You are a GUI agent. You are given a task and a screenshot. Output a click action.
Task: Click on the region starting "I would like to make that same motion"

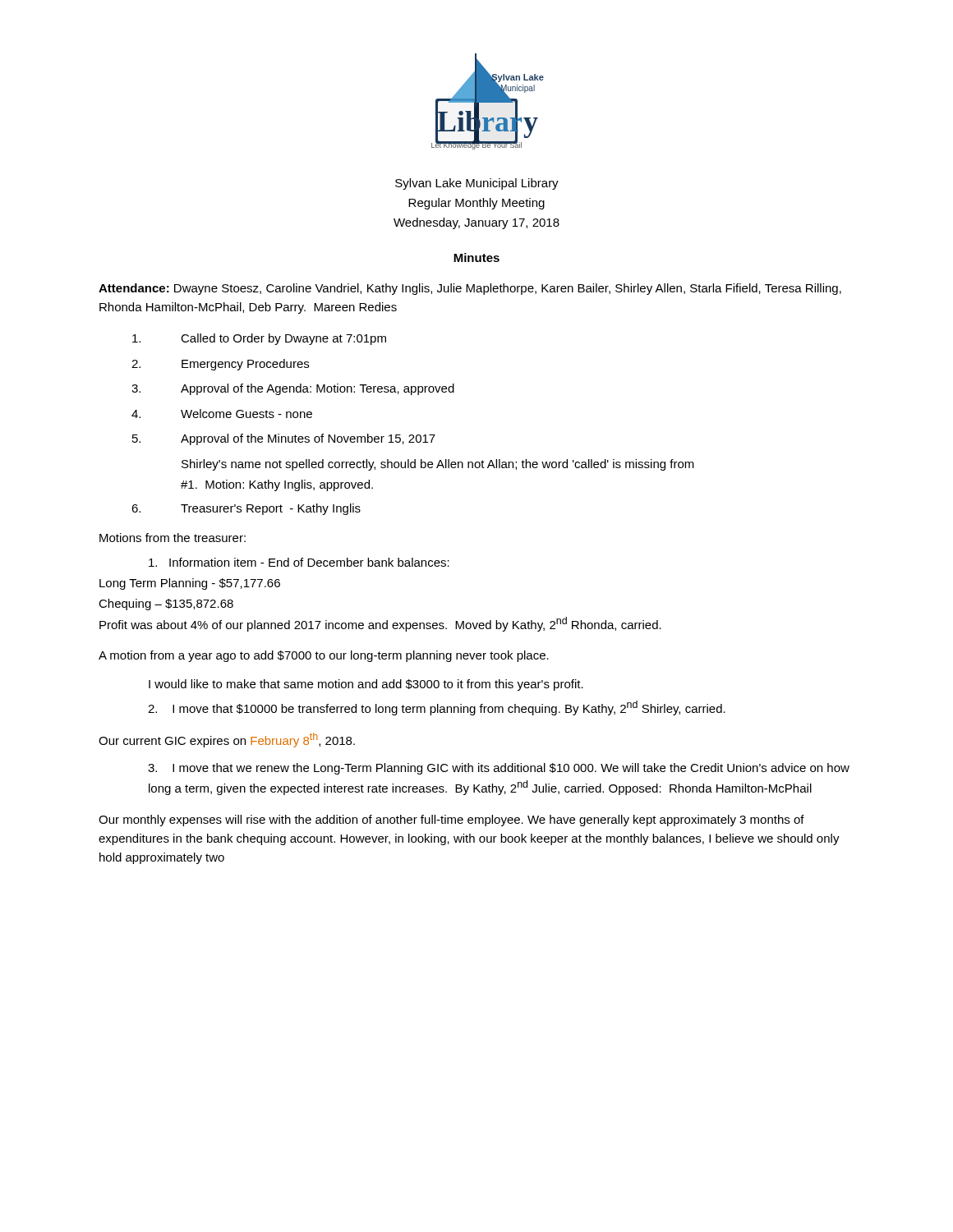[366, 684]
